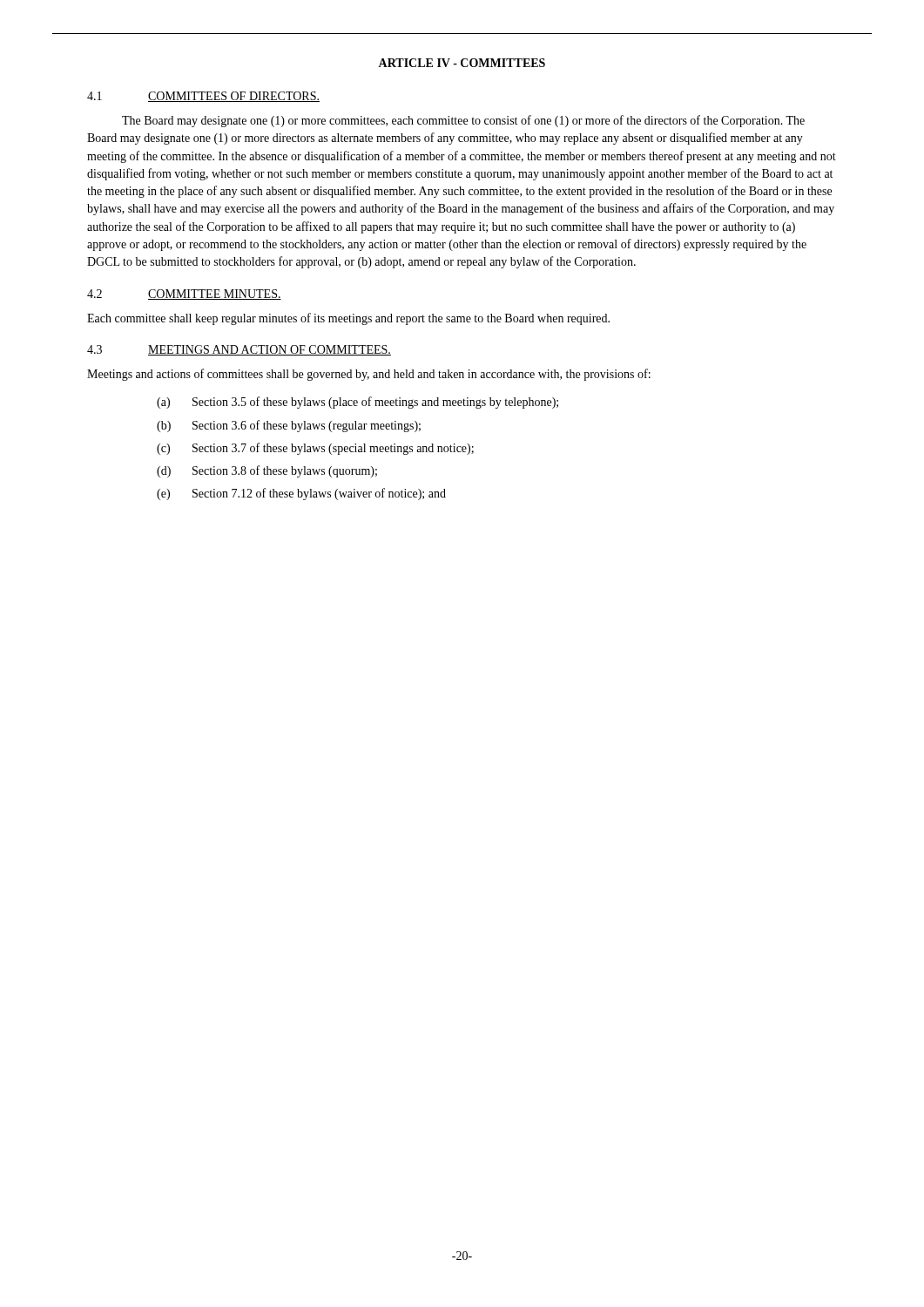Click on the block starting "(b) Section 3.6 of these bylaws (regular meetings);"
Screen dimensions: 1307x924
coord(289,426)
